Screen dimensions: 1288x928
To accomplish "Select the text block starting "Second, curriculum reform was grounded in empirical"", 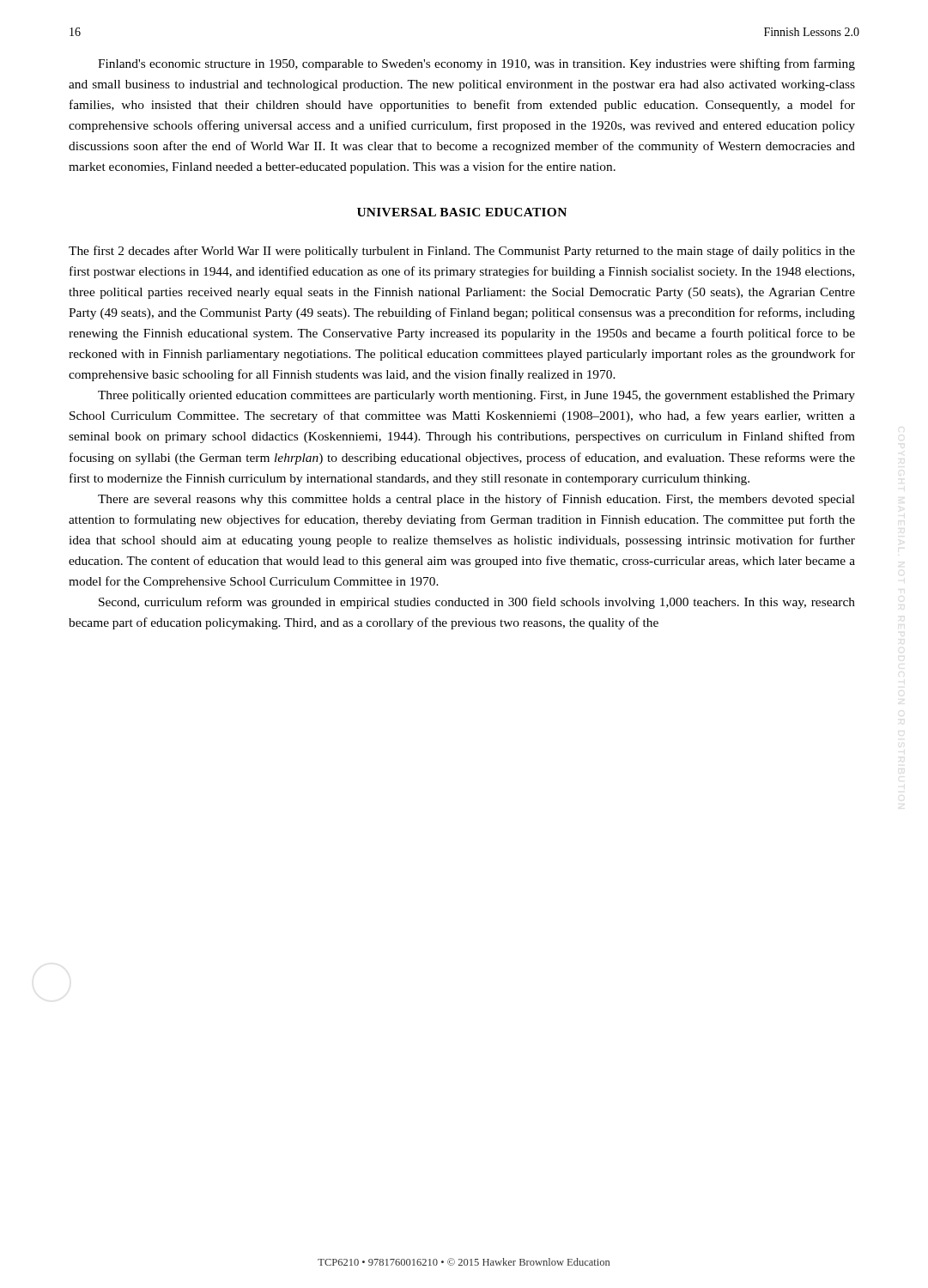I will pyautogui.click(x=462, y=612).
